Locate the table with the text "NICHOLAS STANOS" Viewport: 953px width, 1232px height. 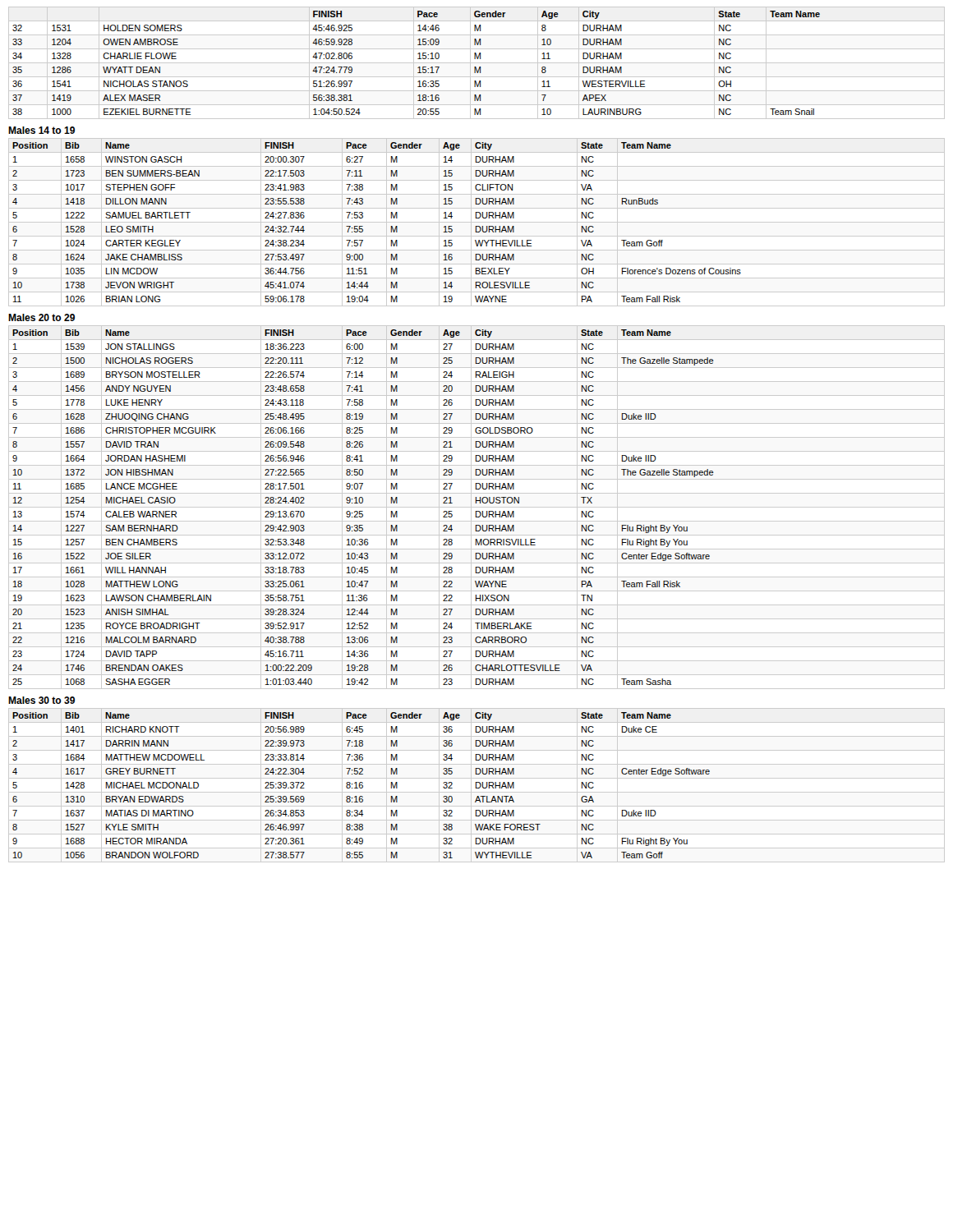476,63
